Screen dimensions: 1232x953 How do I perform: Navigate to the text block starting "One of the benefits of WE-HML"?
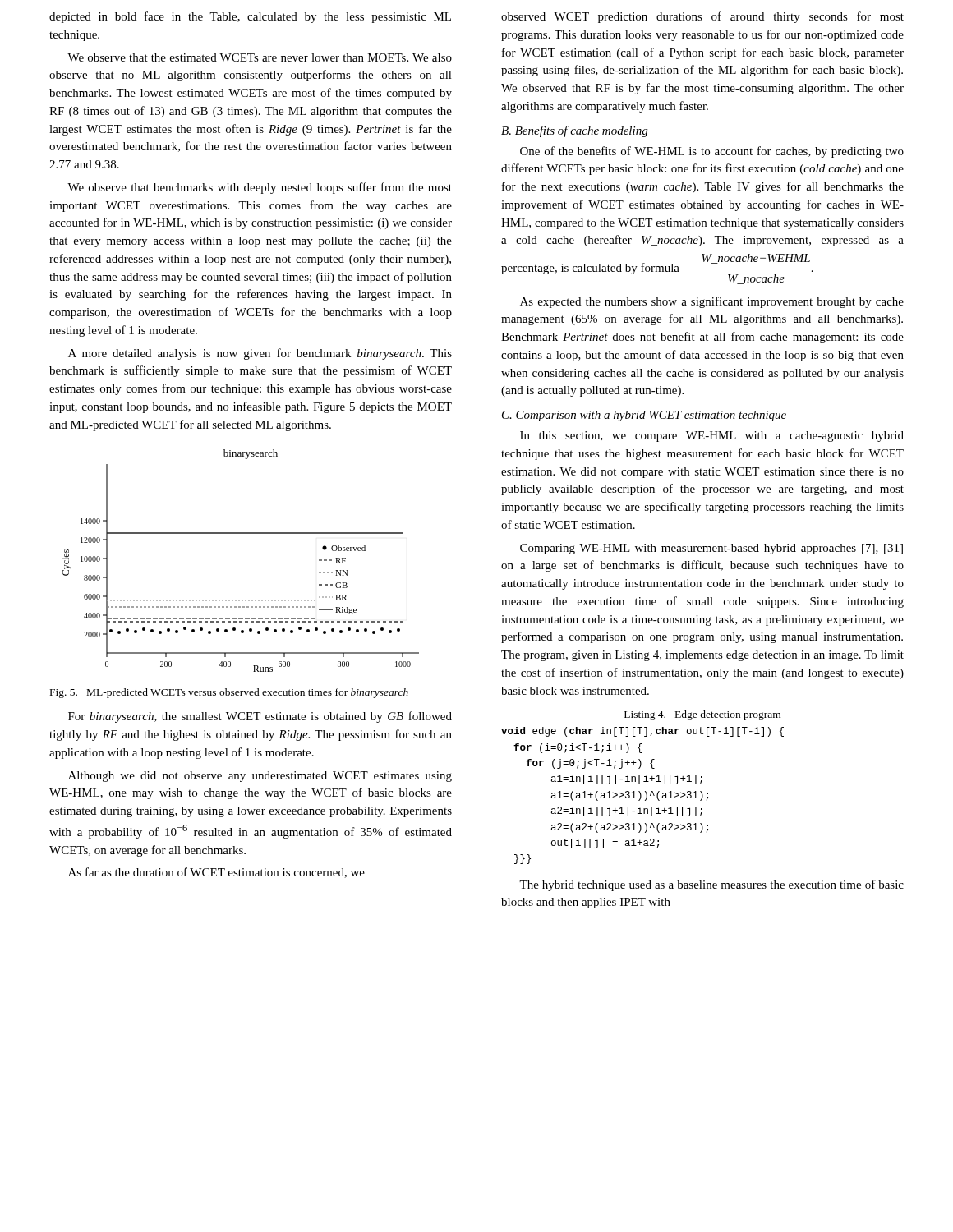click(702, 271)
